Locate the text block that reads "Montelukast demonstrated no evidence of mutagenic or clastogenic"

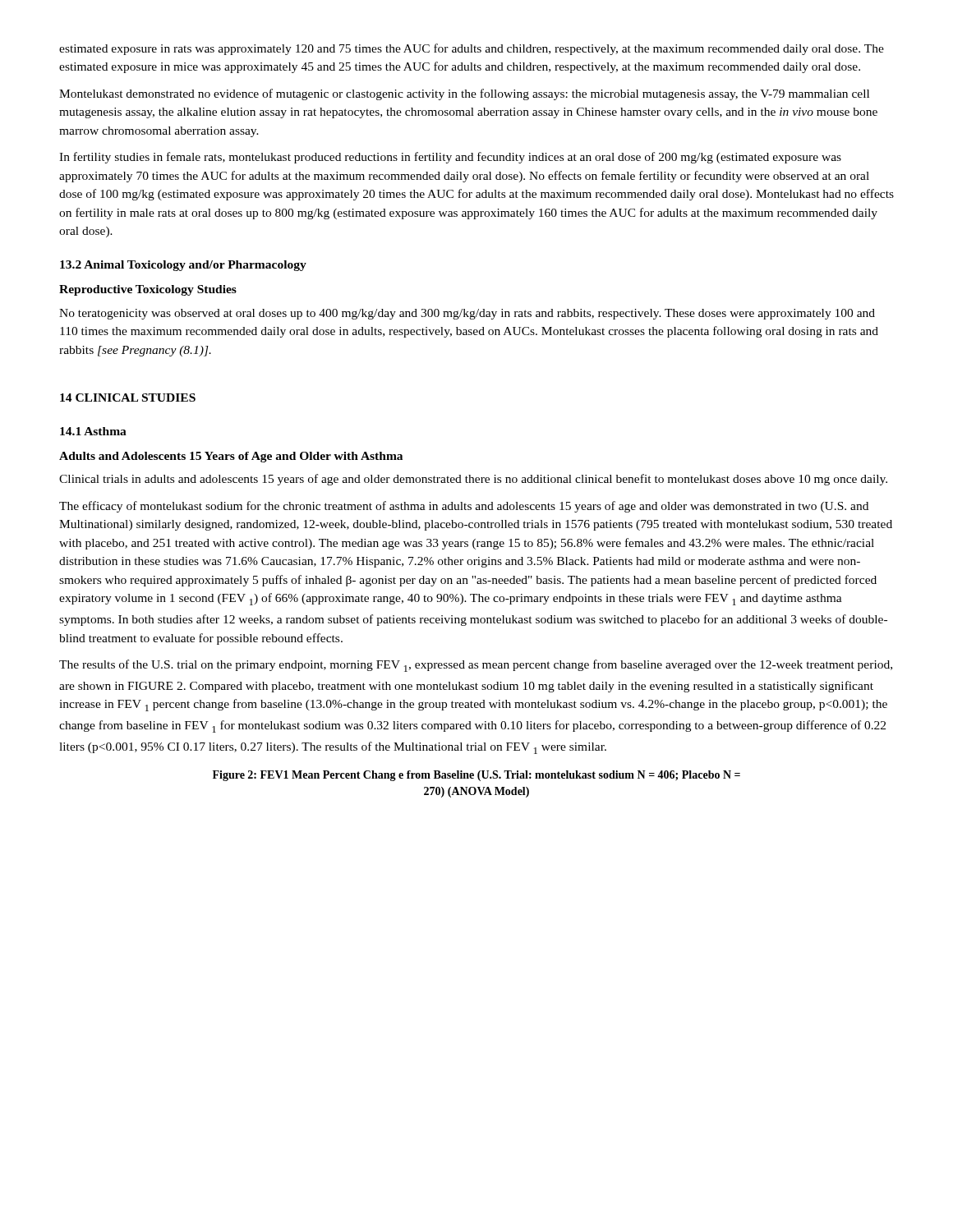(468, 112)
